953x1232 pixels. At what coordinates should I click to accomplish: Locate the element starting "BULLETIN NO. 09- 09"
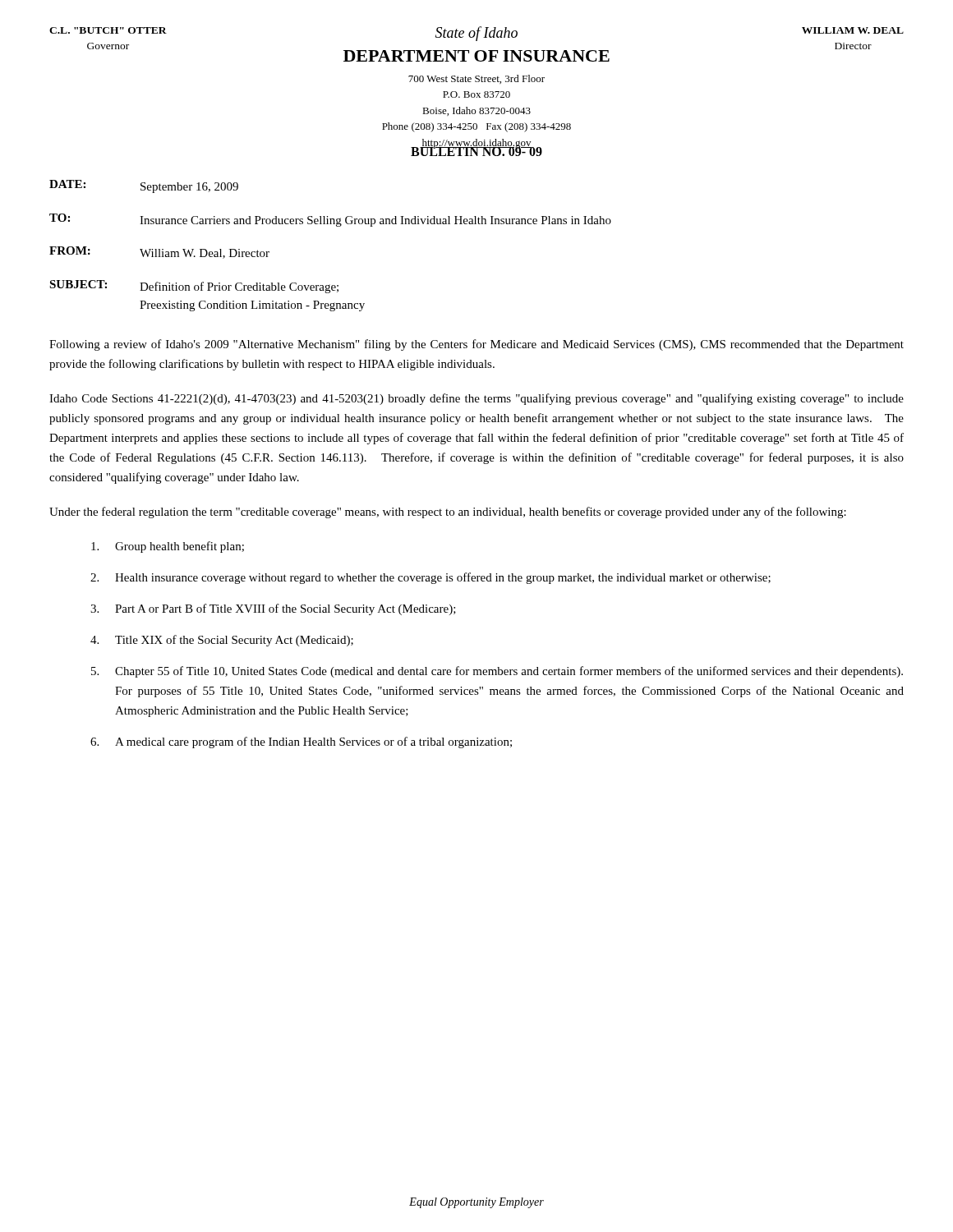(476, 152)
